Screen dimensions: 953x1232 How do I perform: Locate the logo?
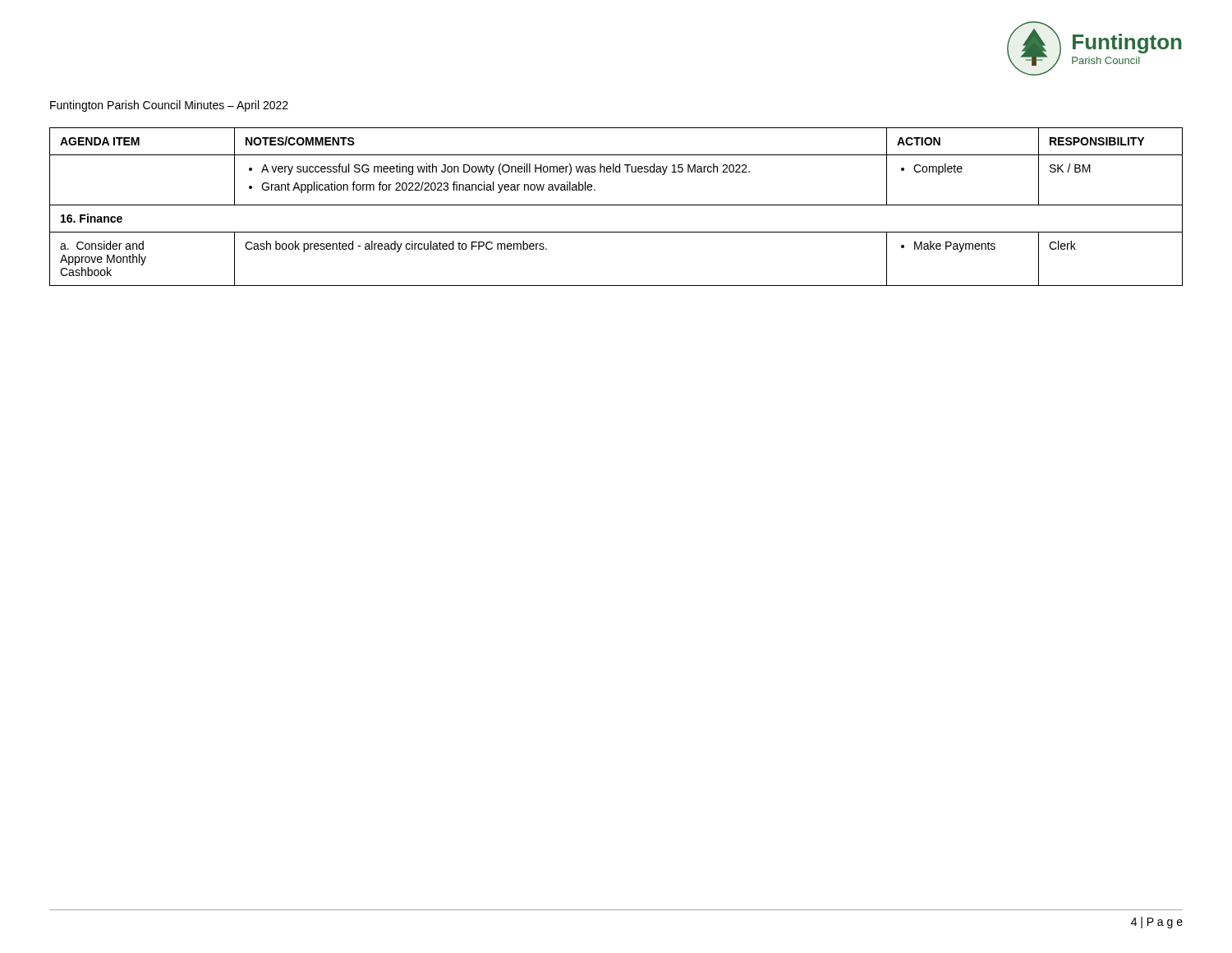pos(1094,48)
